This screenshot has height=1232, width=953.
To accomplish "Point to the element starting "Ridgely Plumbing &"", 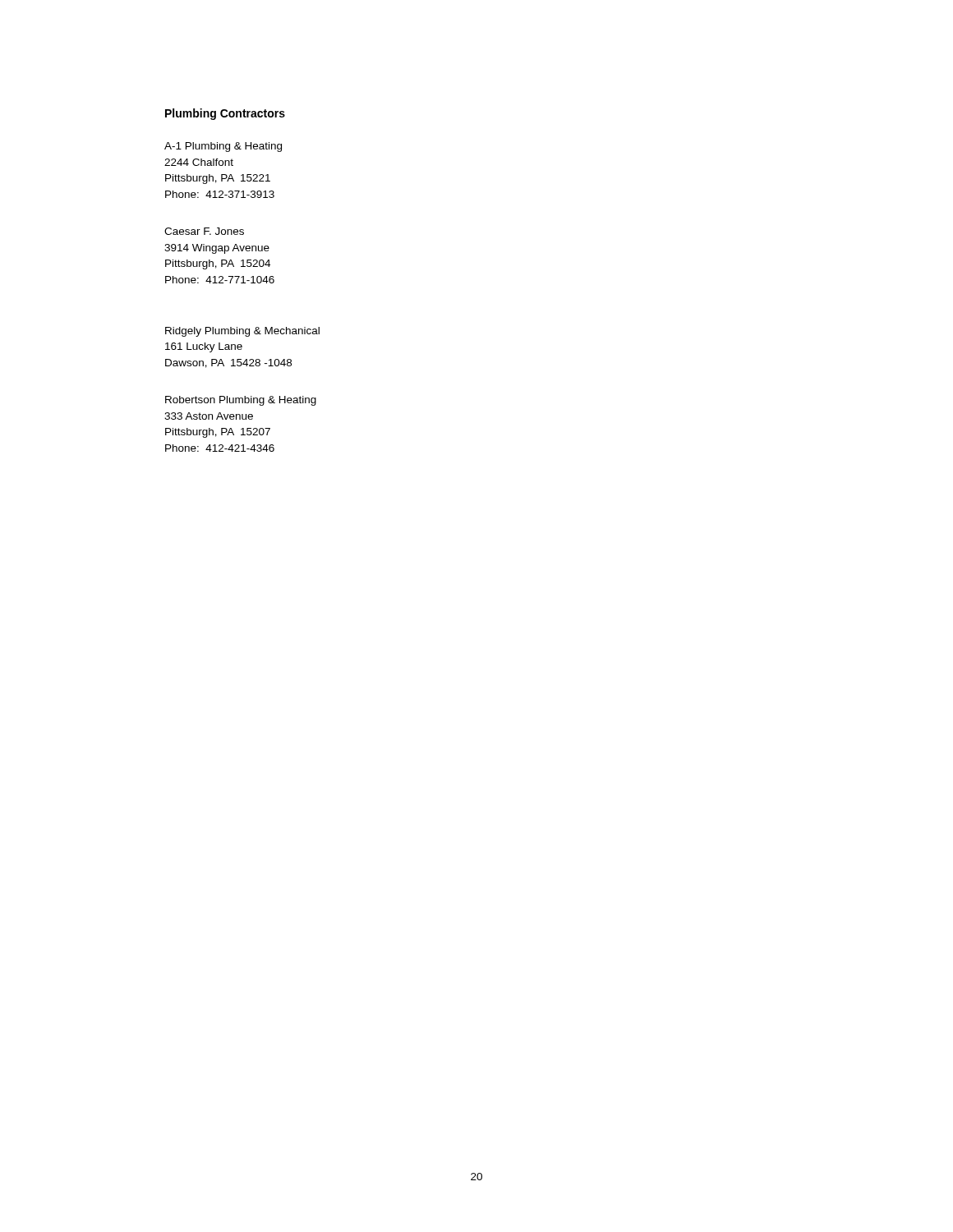I will 242,346.
